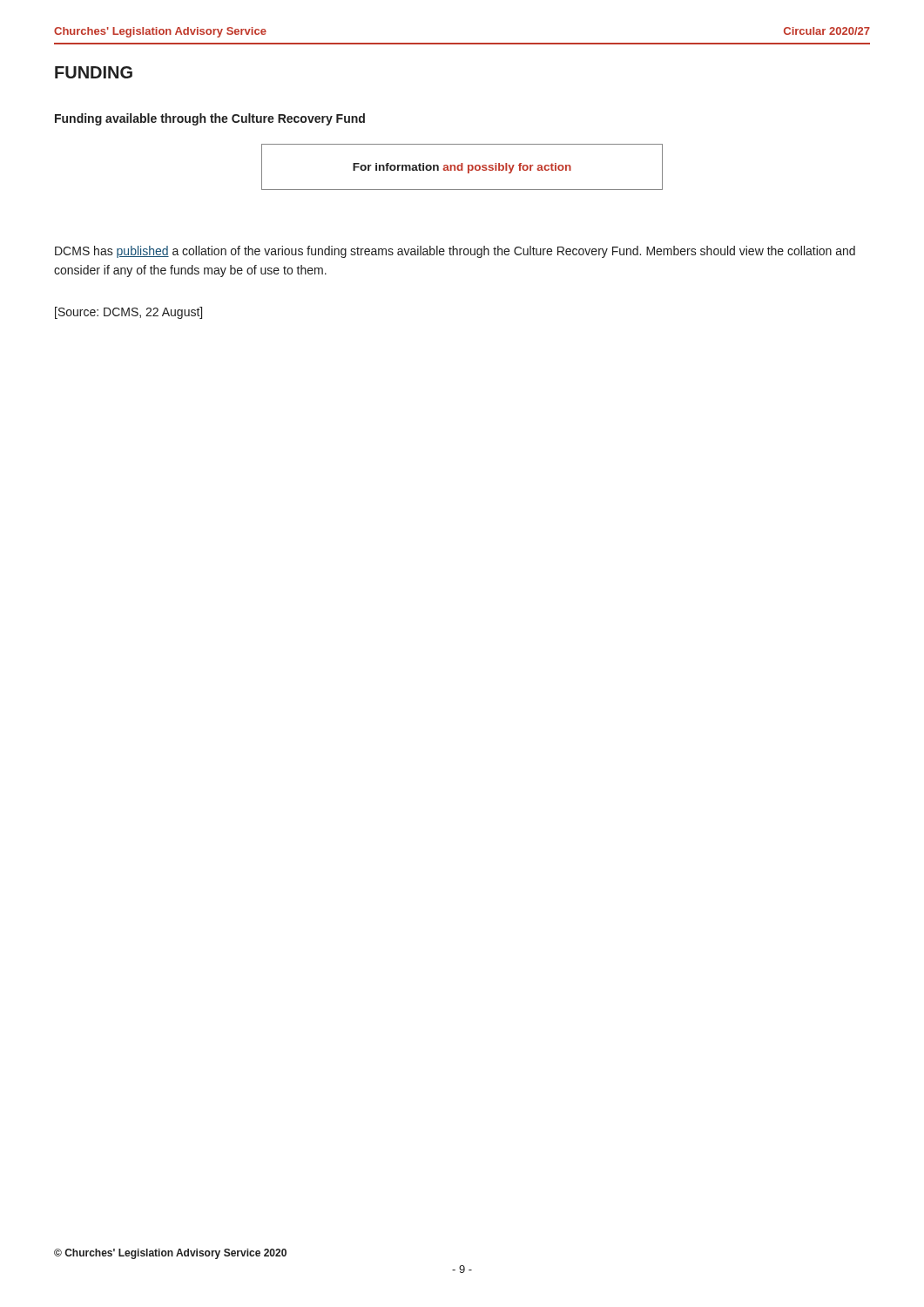Click a section header
Screen dimensions: 1307x924
pos(210,118)
